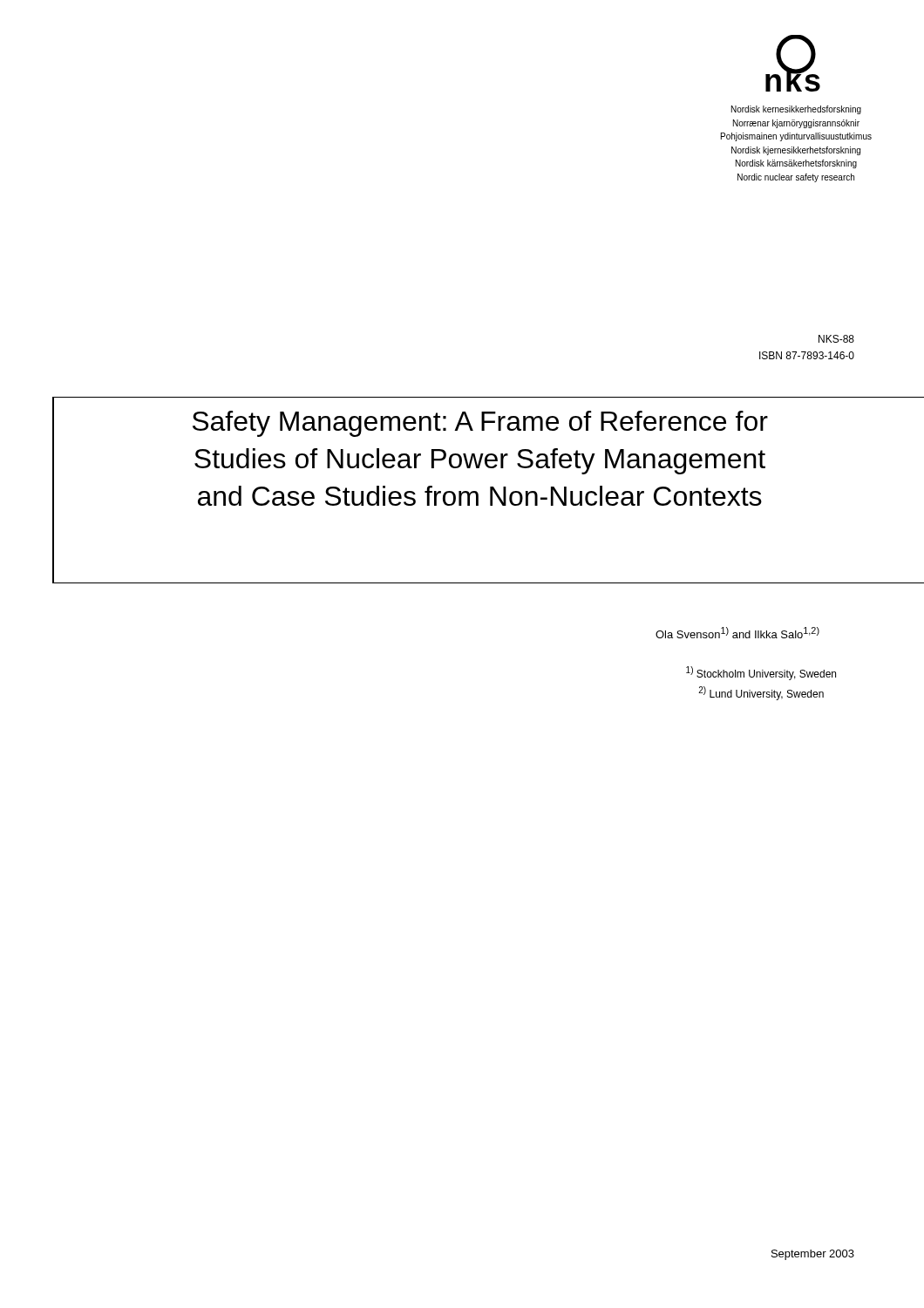Where does it say "NKS-88 ISBN 87-7893-146-0"?
Screen dimensions: 1308x924
point(806,348)
